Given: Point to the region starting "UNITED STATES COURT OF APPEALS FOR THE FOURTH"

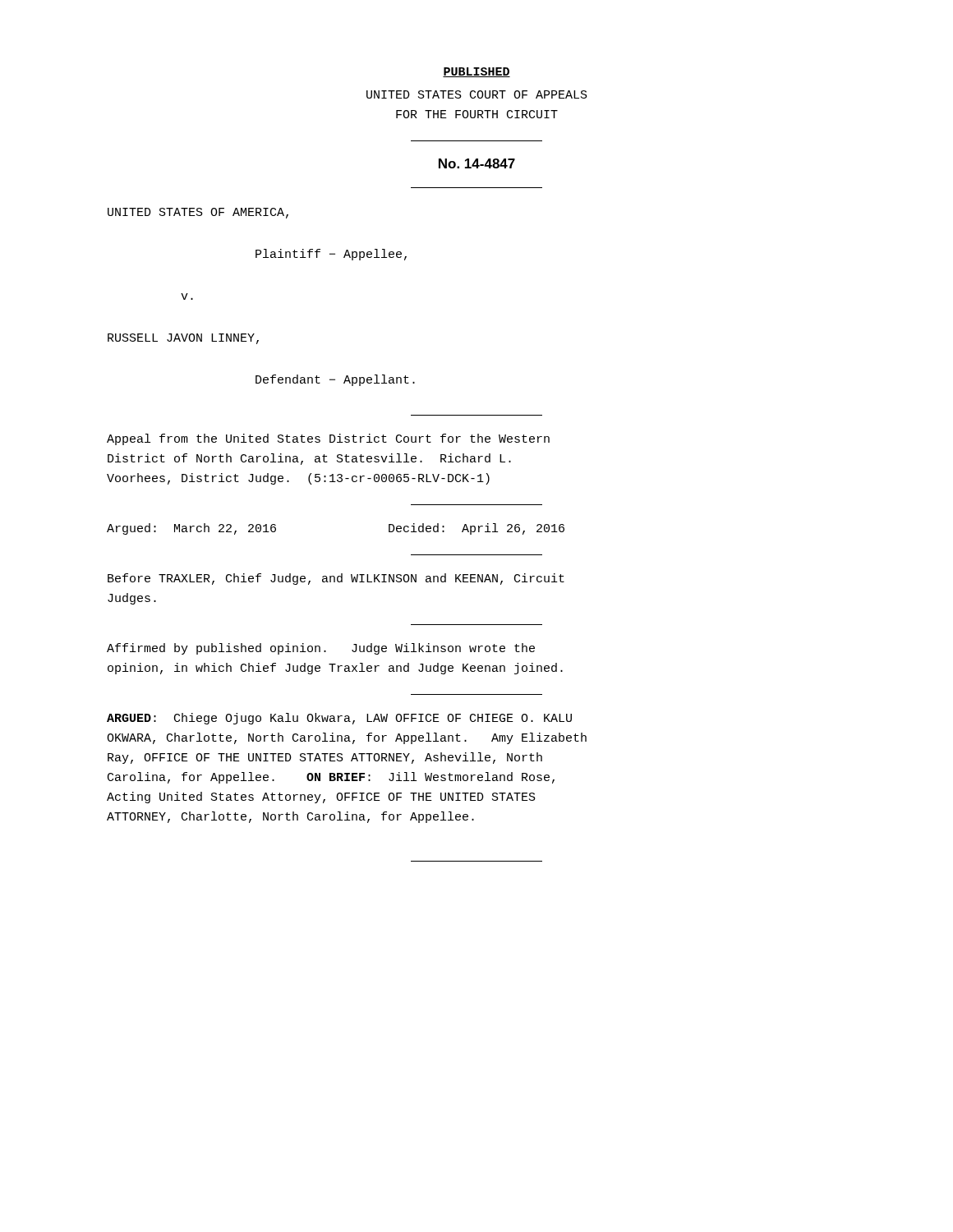Looking at the screenshot, I should click(x=476, y=106).
